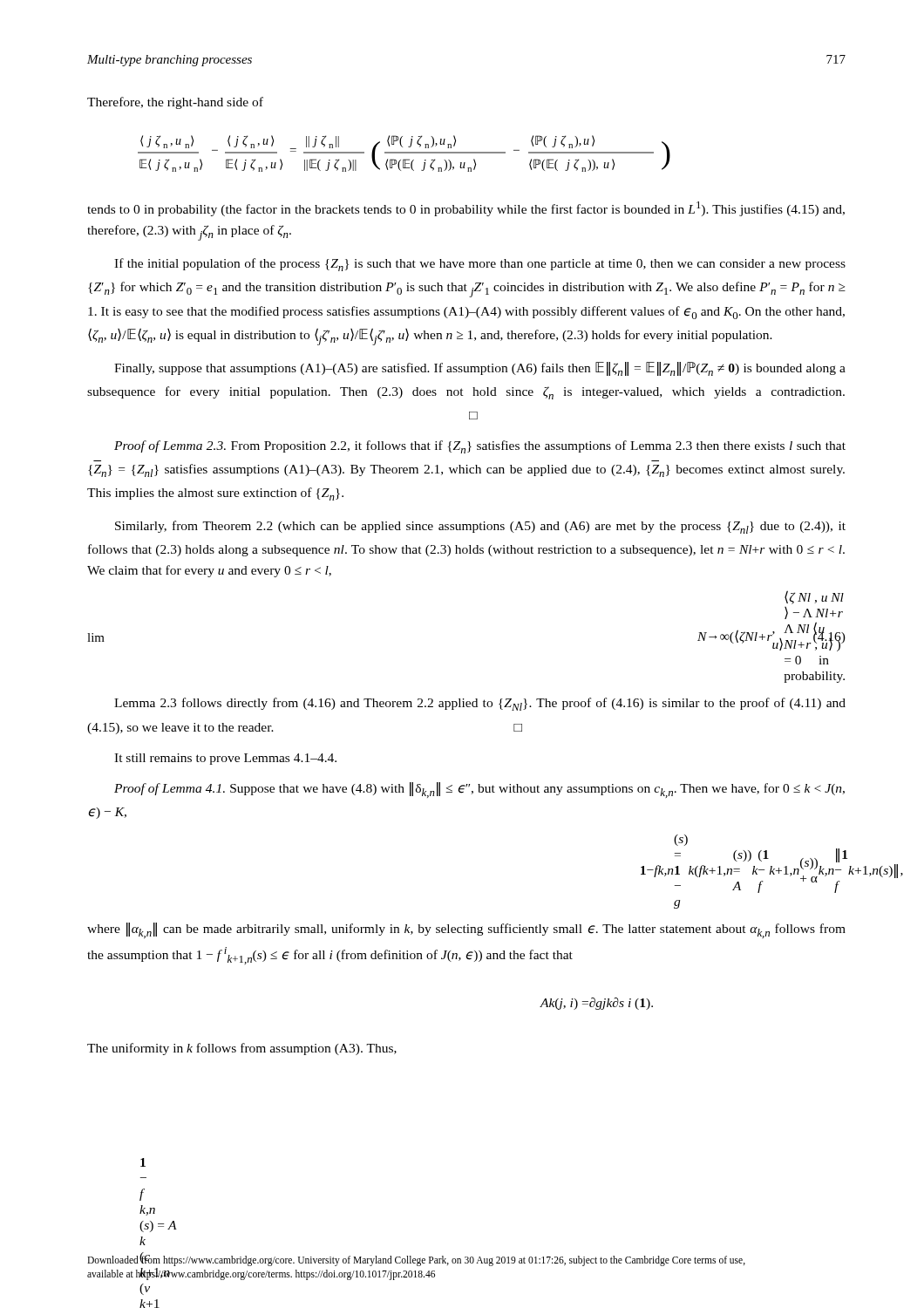This screenshot has width=924, height=1308.
Task: Point to the block beginning "Lemma 2.3 follows directly from (4.16) and Theorem"
Action: click(466, 715)
